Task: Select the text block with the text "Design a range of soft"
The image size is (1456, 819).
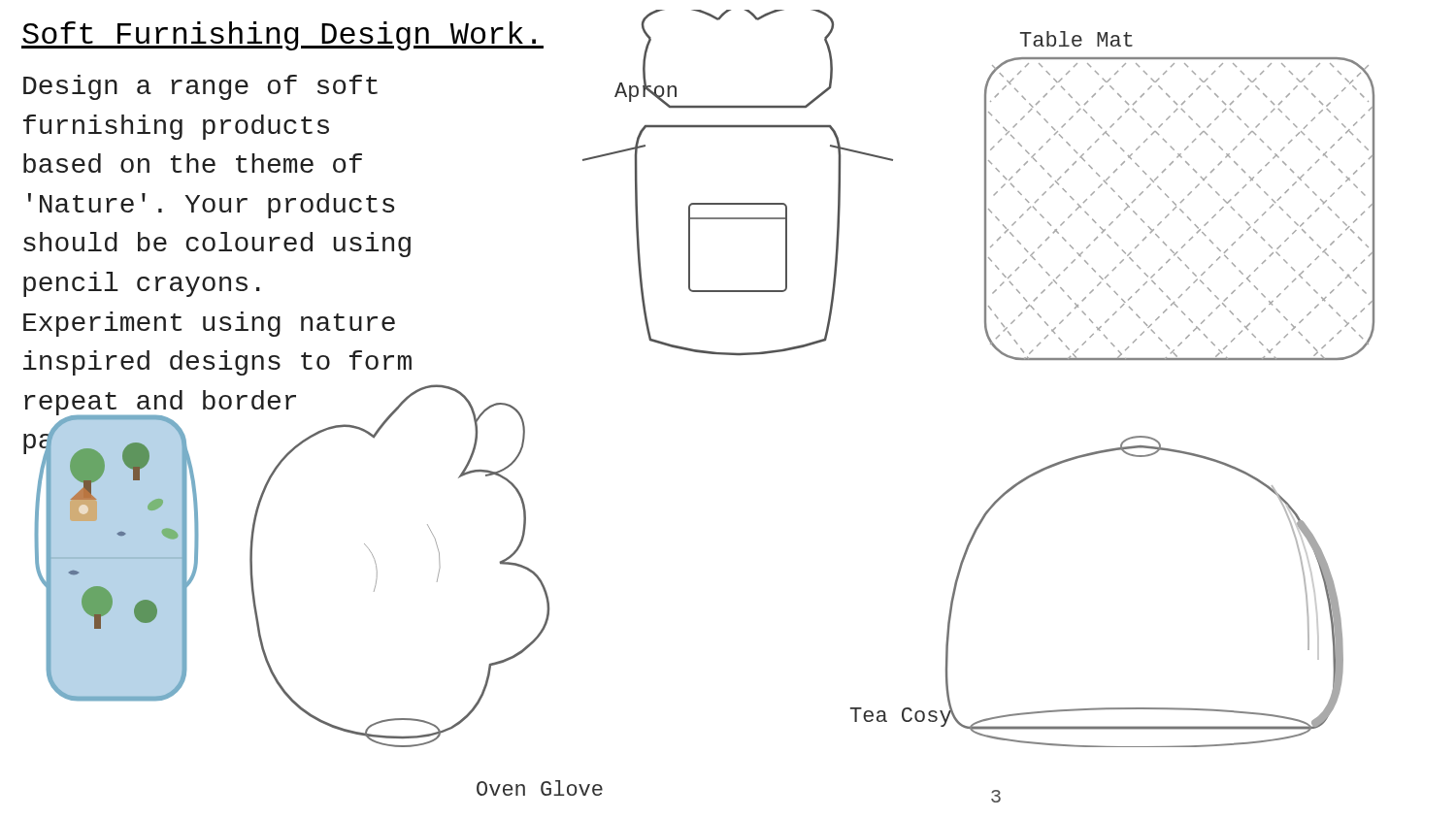Action: [217, 264]
